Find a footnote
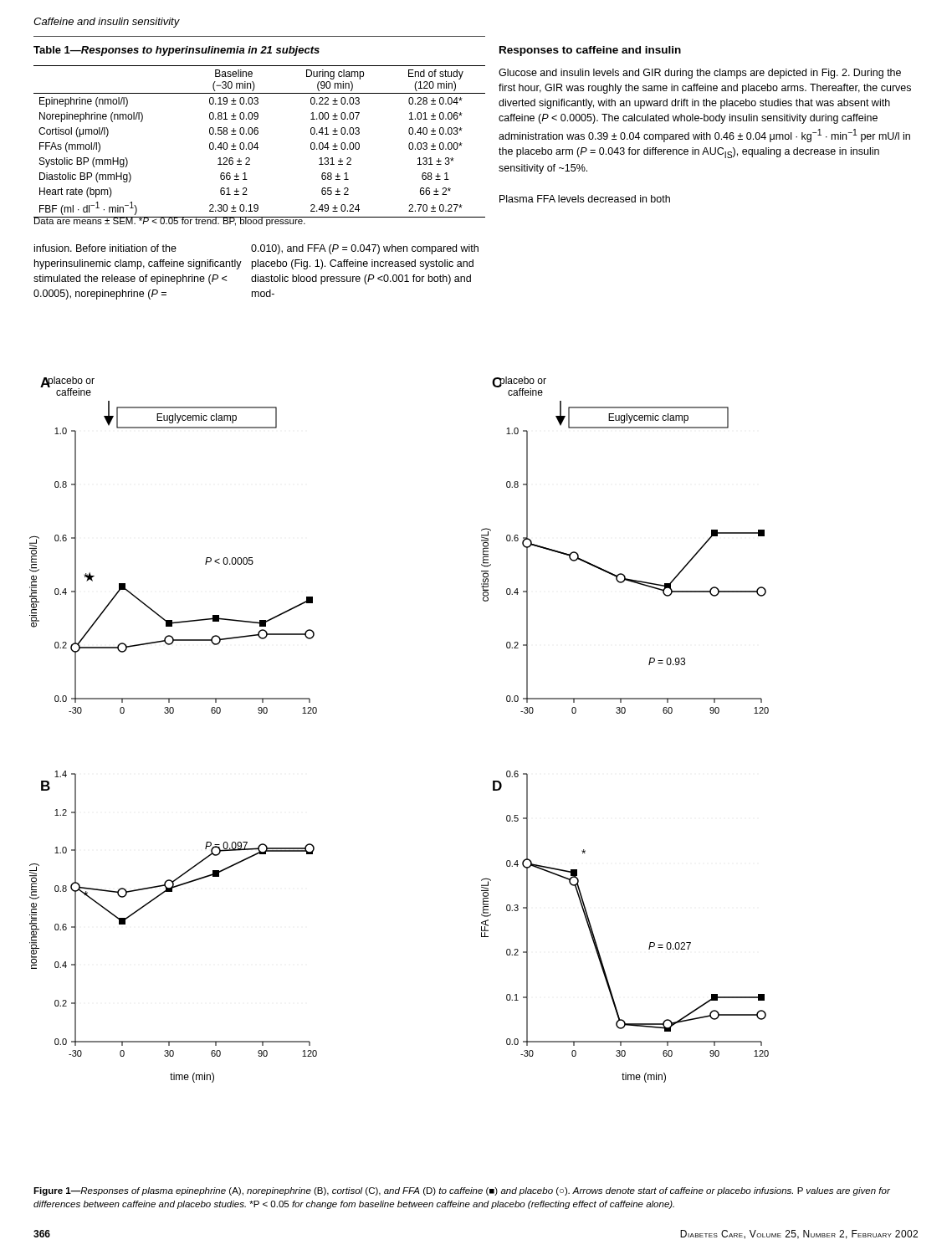 tap(170, 221)
